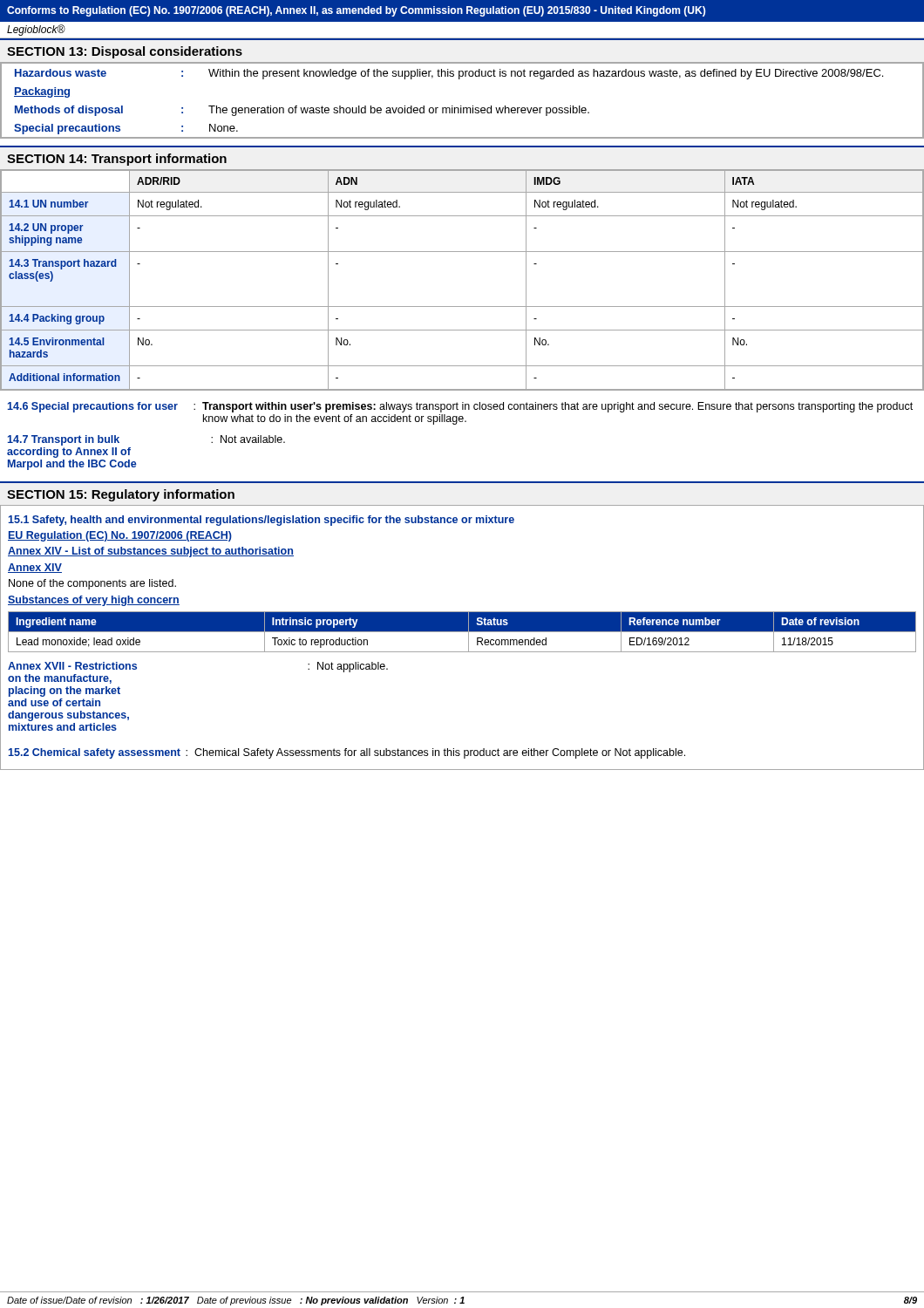Screen dimensions: 1308x924
Task: Navigate to the text starting "SECTION 14: Transport information"
Action: (x=117, y=158)
